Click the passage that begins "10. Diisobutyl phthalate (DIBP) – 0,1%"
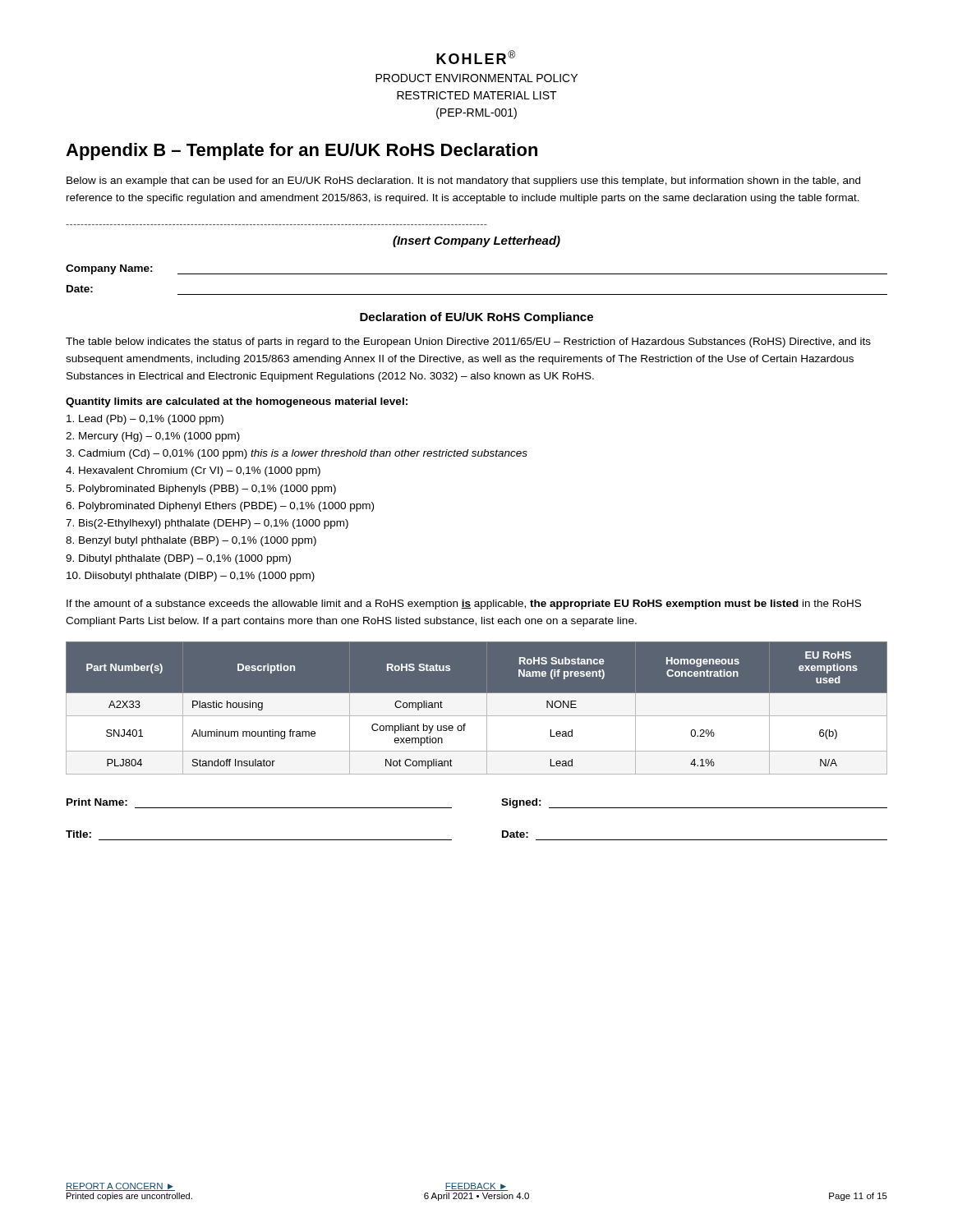Image resolution: width=953 pixels, height=1232 pixels. point(190,575)
